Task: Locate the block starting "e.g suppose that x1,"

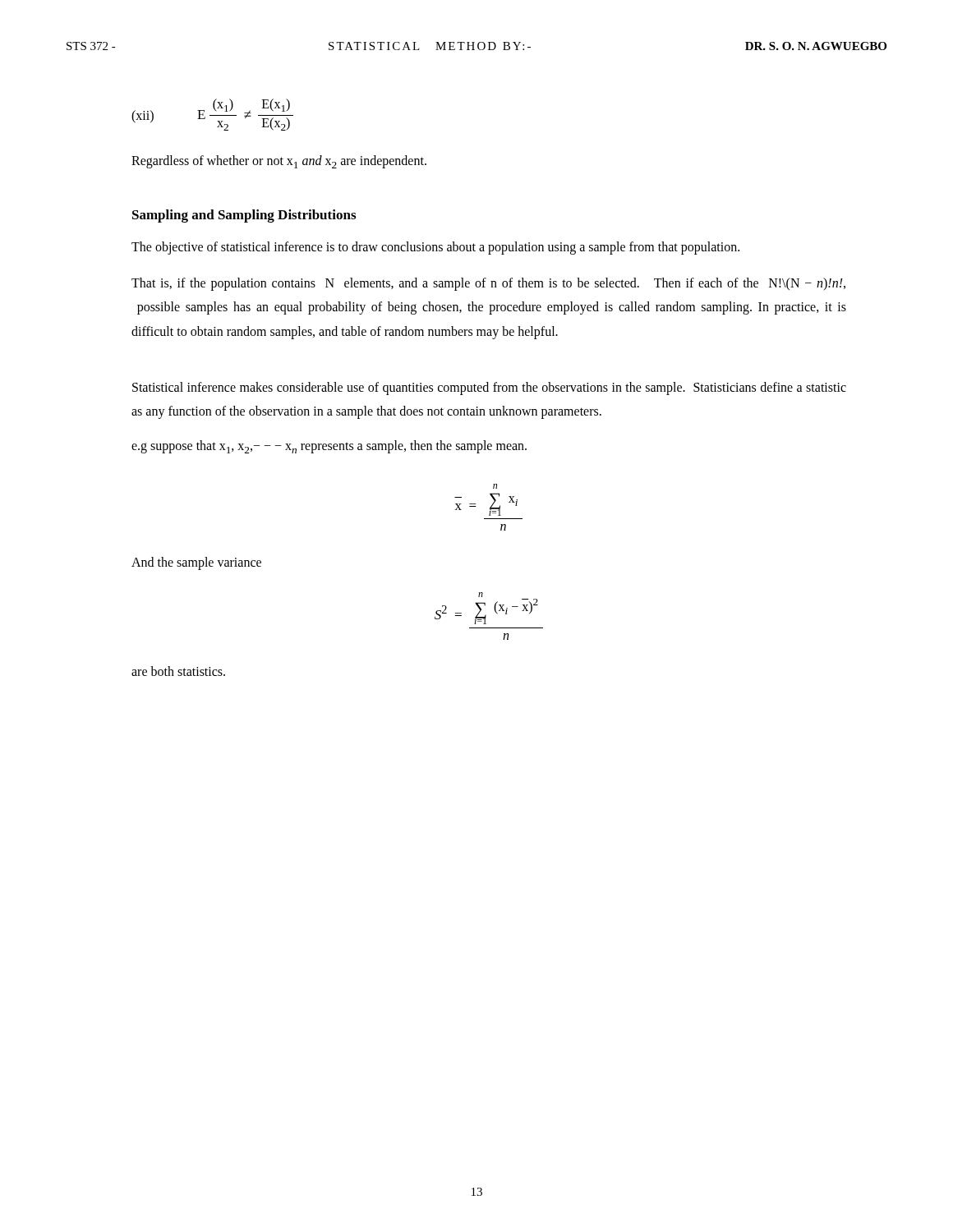Action: point(329,447)
